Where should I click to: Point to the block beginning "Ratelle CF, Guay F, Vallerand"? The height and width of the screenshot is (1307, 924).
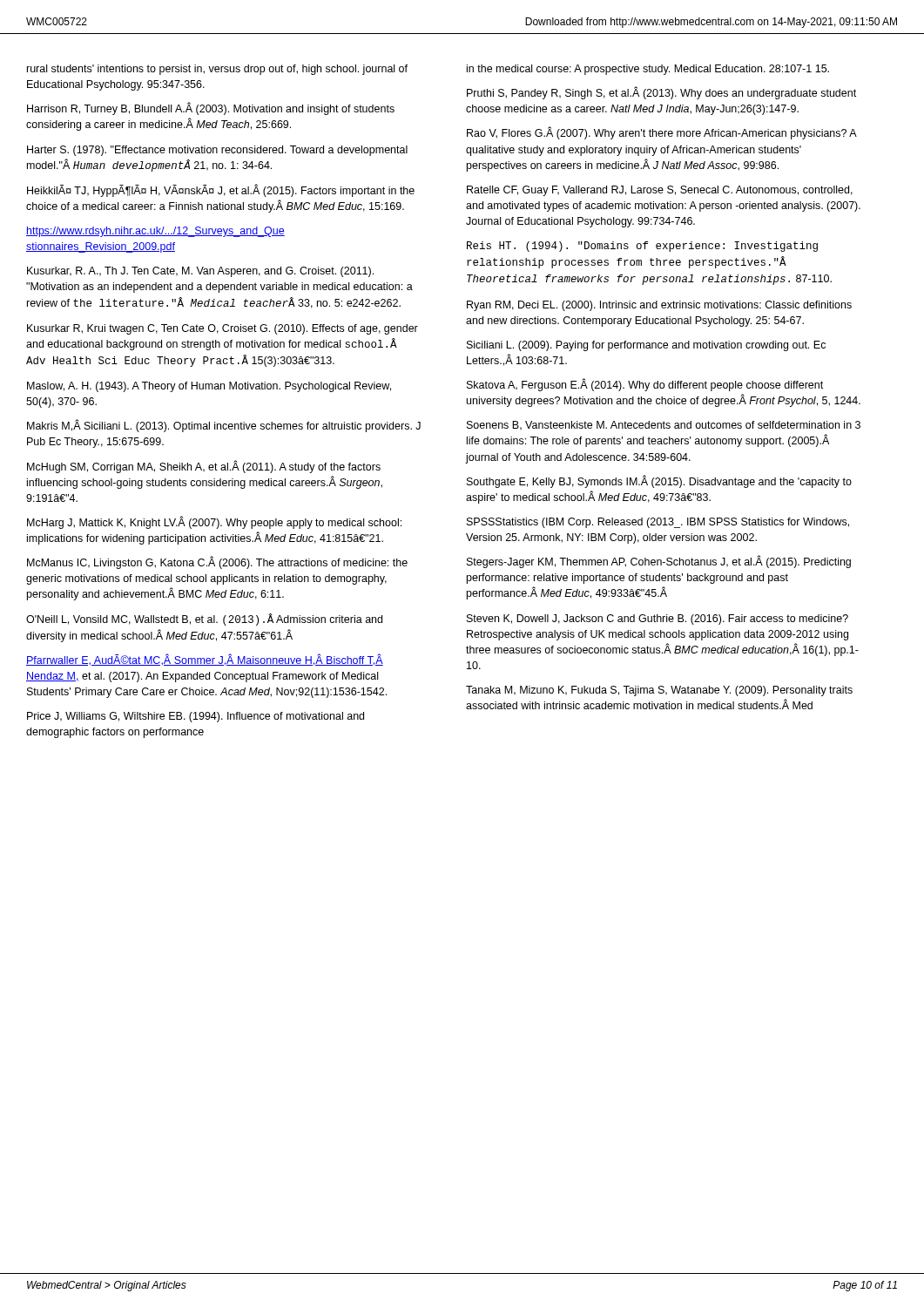(663, 206)
